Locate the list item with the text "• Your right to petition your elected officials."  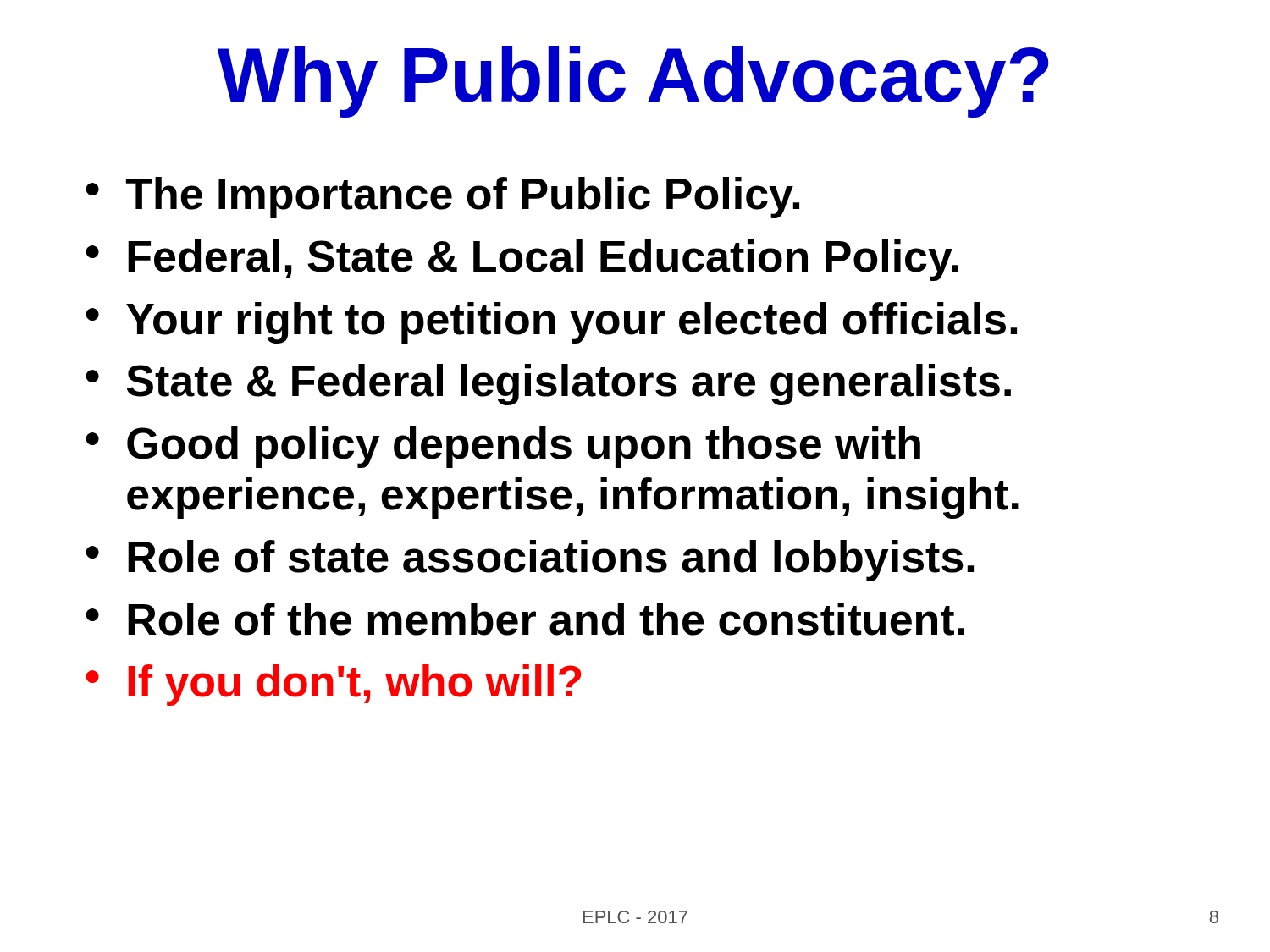[552, 319]
